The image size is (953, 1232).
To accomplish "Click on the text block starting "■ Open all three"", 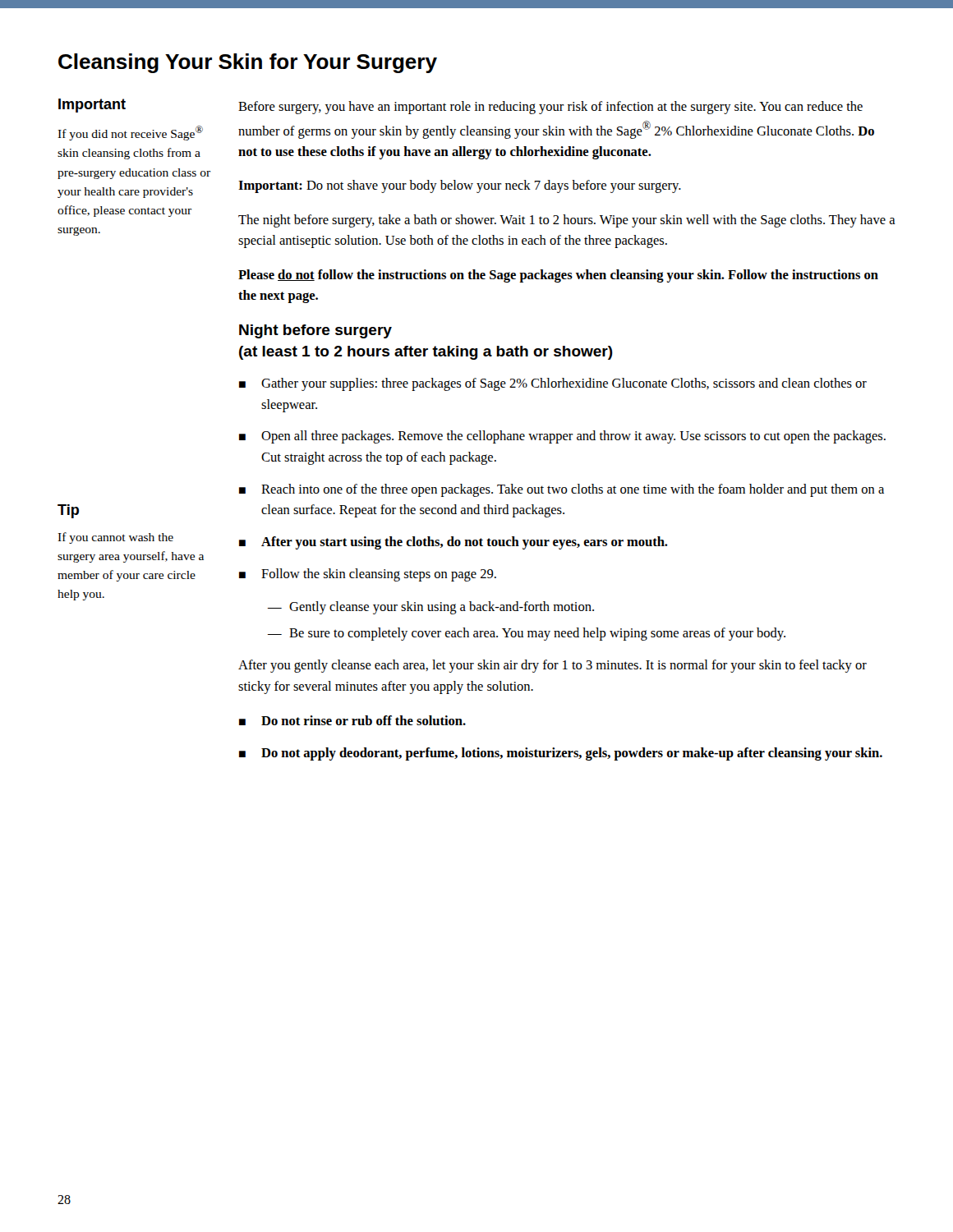I will coord(567,447).
